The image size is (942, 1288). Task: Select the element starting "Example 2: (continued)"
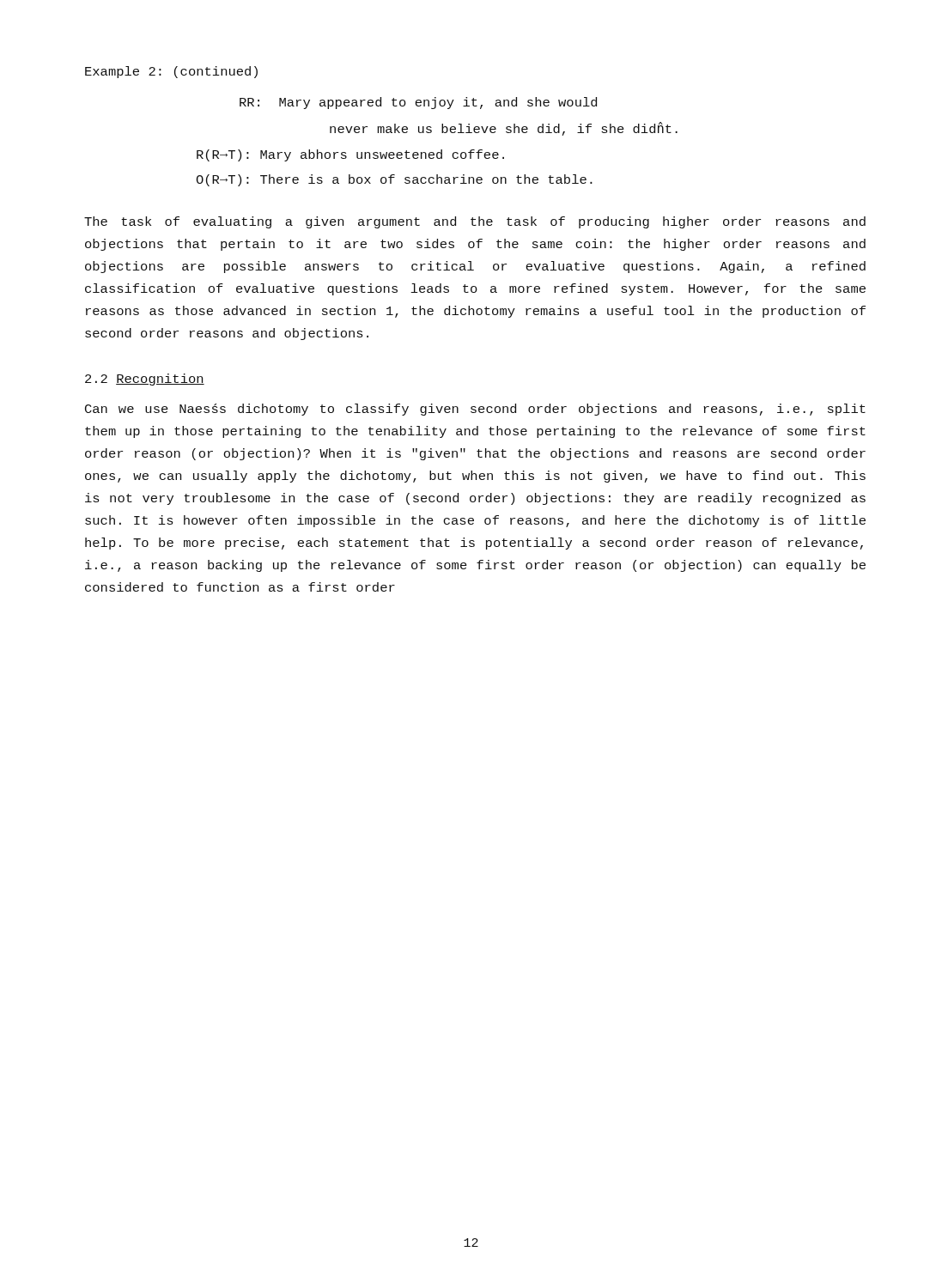(172, 72)
